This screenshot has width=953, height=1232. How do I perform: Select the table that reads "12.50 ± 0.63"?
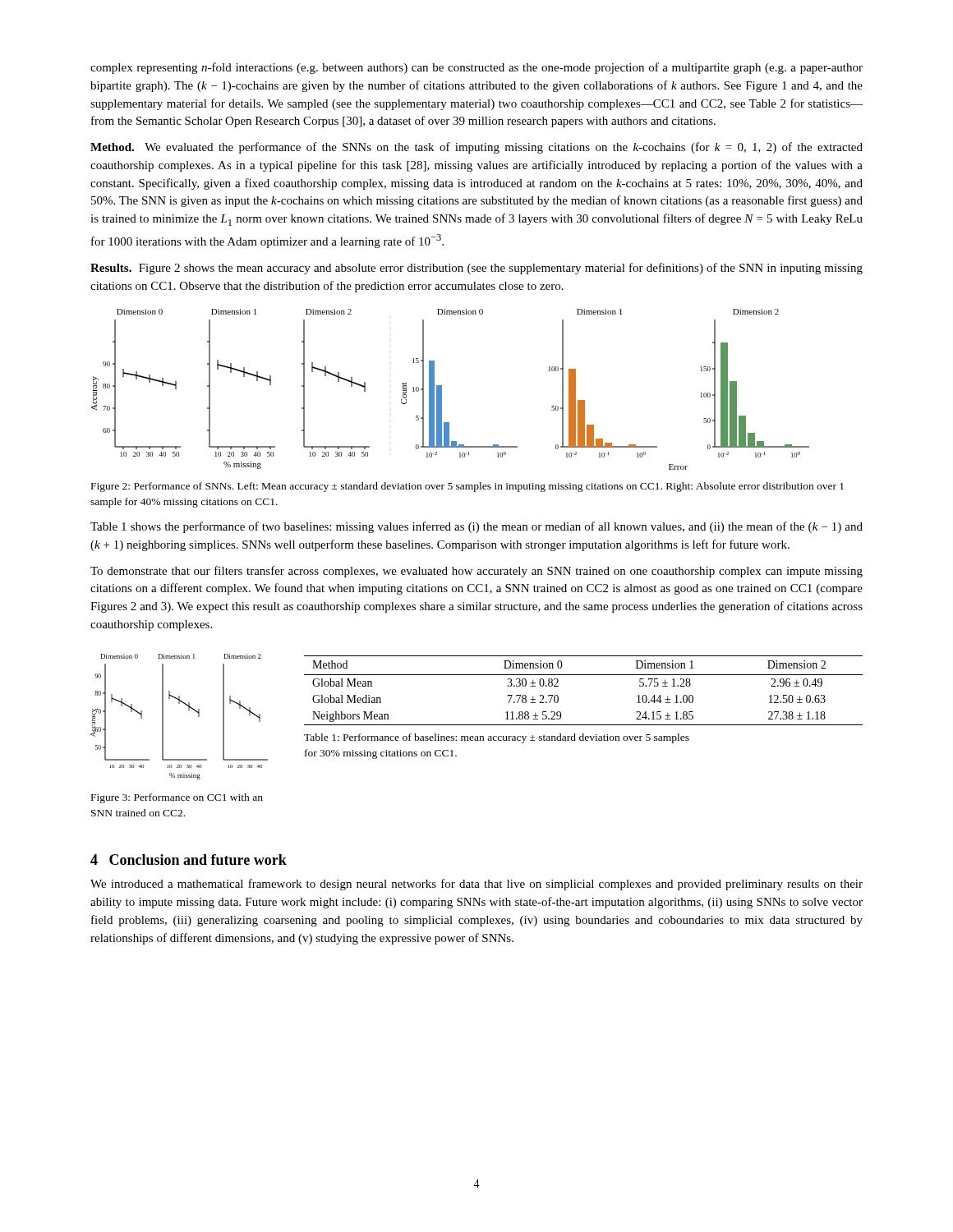pyautogui.click(x=583, y=690)
